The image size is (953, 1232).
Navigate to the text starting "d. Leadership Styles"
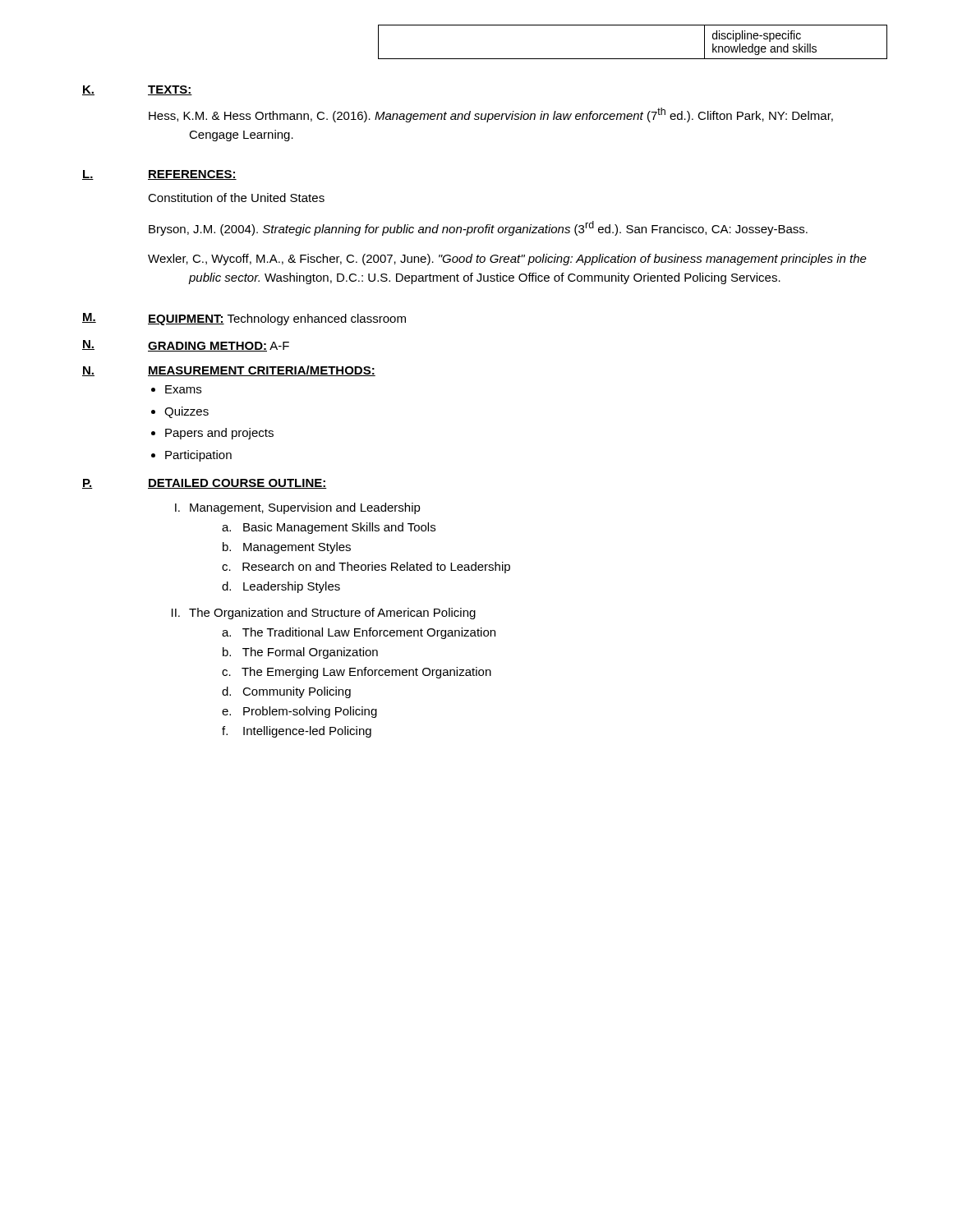tap(281, 586)
